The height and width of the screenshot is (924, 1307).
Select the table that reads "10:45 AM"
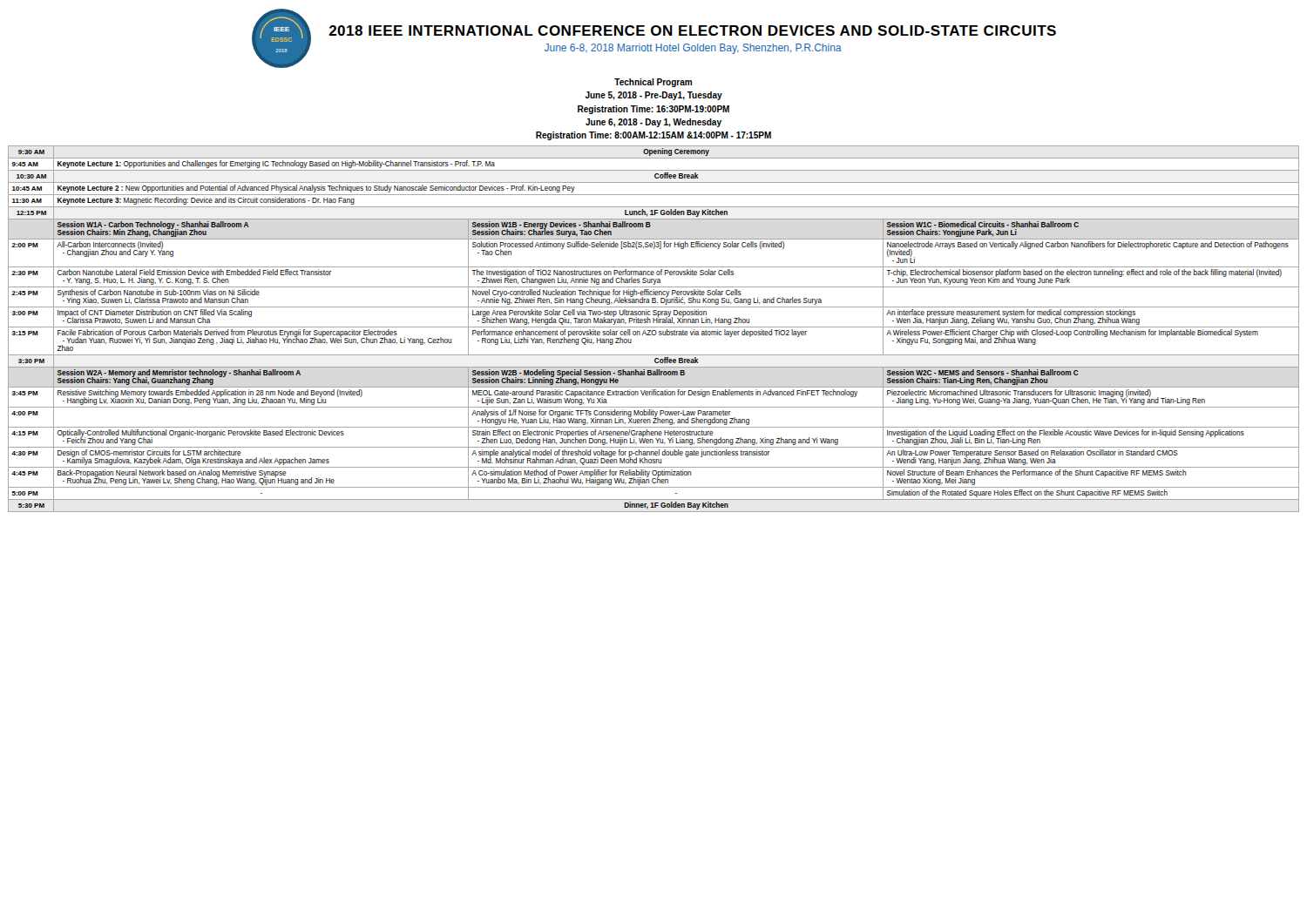(654, 329)
